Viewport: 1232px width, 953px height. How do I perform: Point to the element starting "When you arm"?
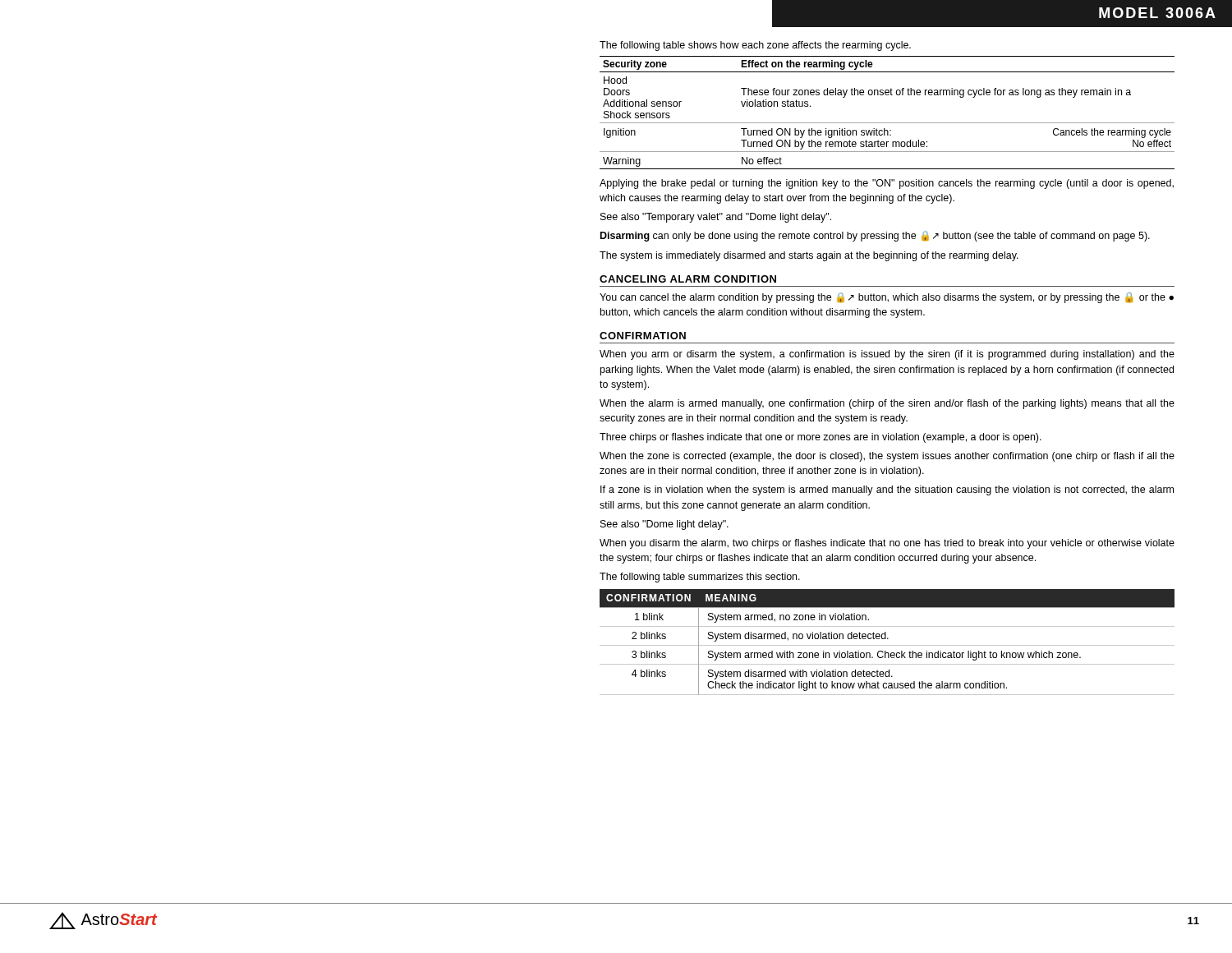887,369
